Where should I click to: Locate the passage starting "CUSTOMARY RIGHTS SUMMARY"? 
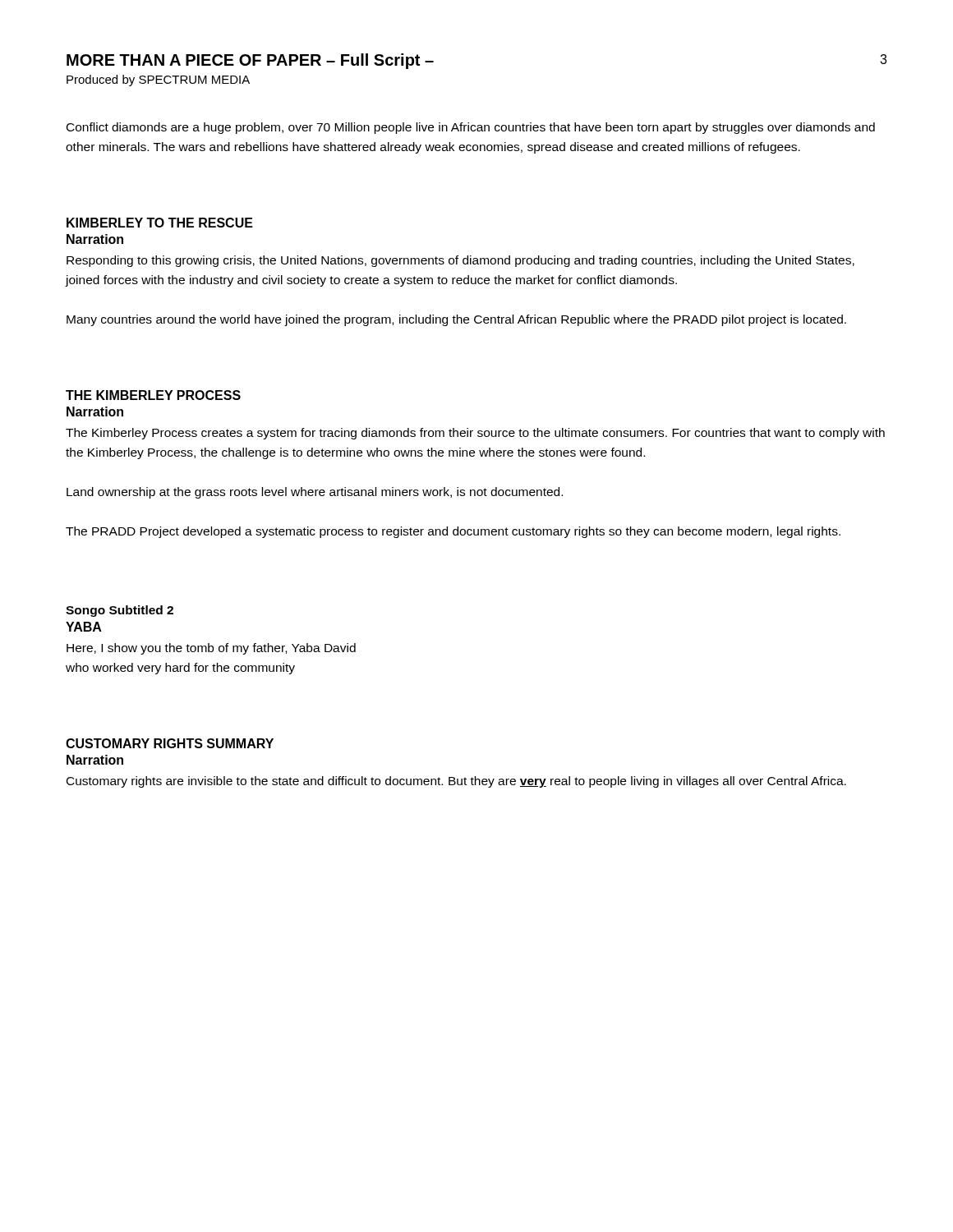point(170,744)
